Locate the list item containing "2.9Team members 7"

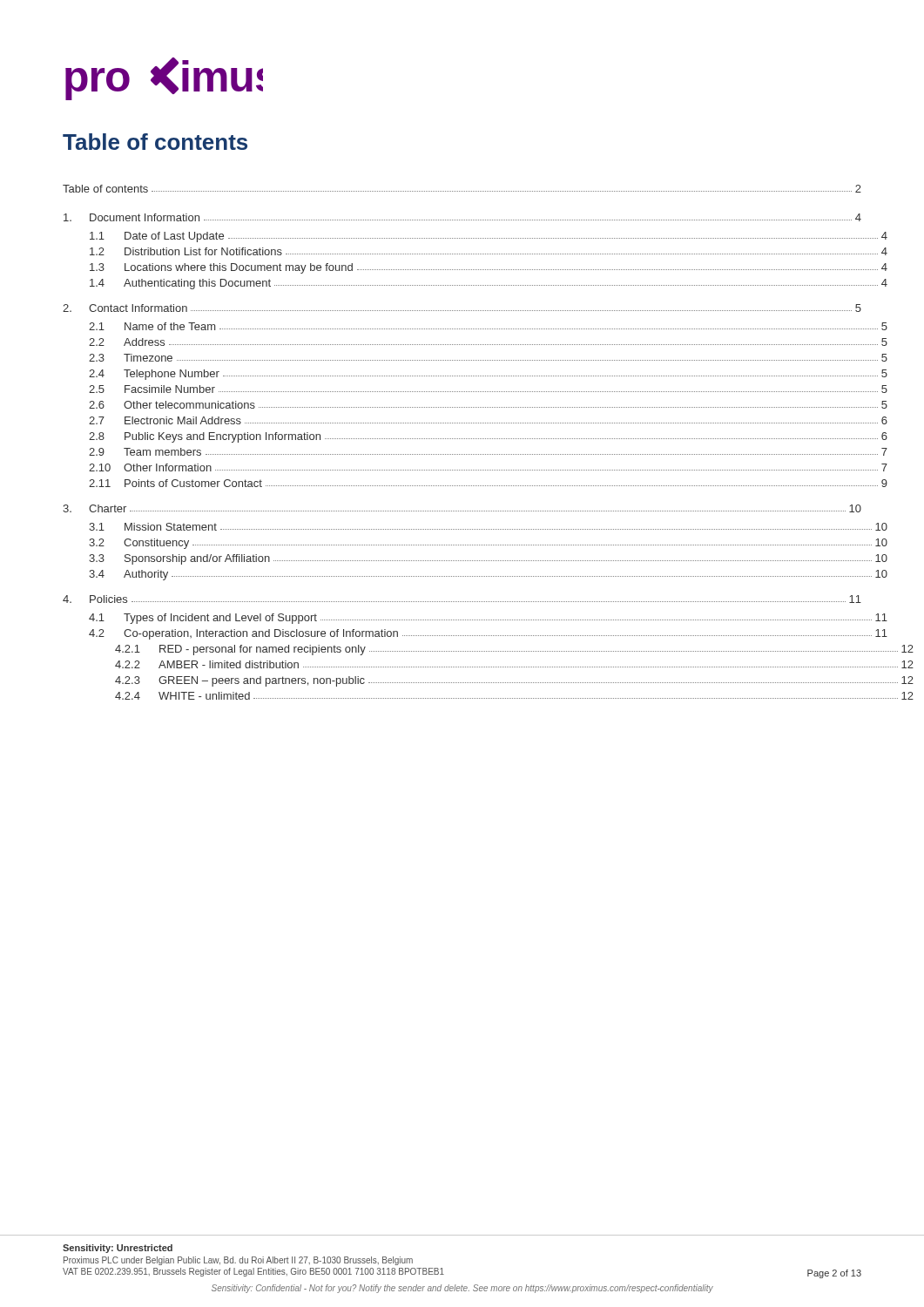pyautogui.click(x=488, y=452)
